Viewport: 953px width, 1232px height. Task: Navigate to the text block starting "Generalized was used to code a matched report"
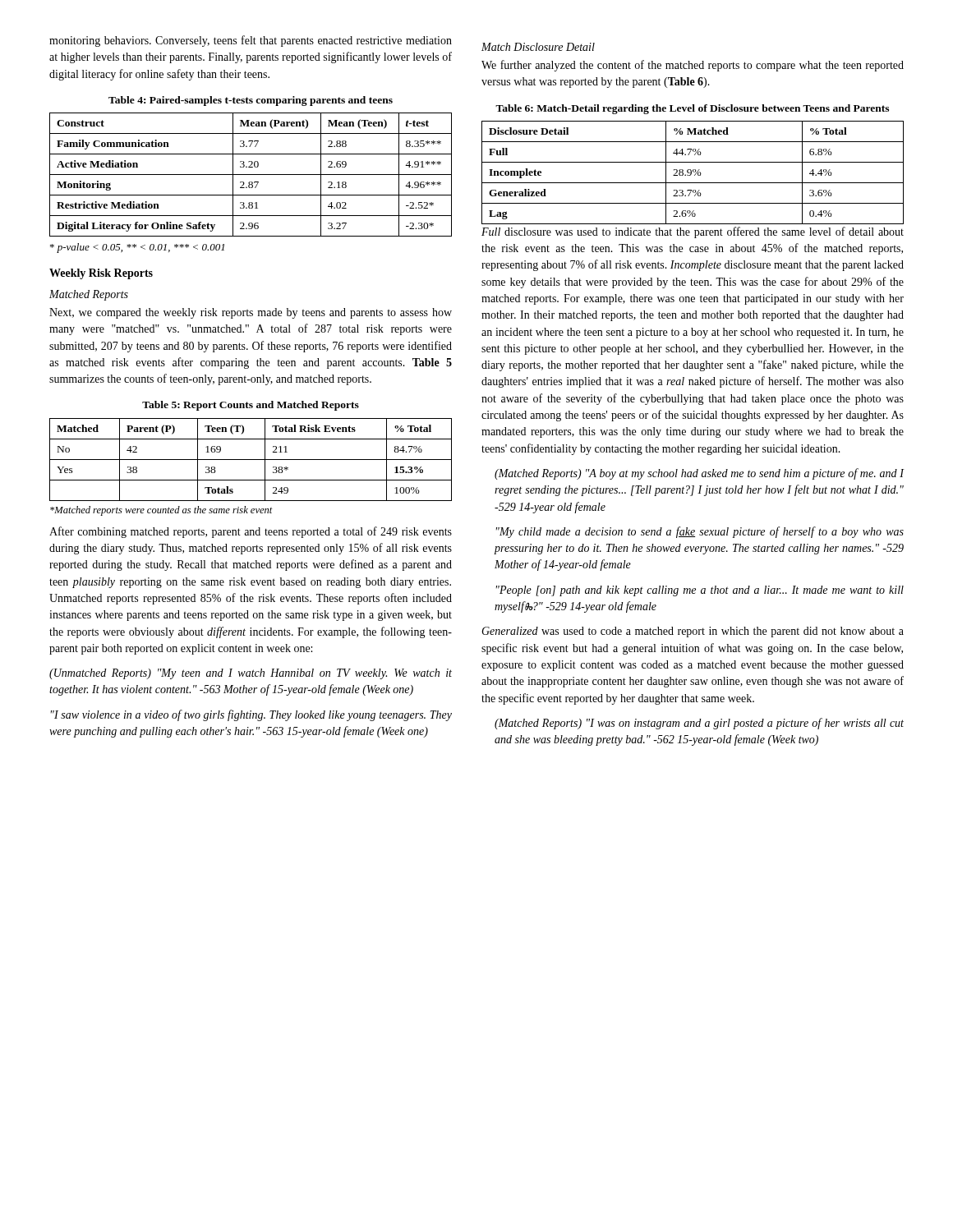(x=693, y=665)
